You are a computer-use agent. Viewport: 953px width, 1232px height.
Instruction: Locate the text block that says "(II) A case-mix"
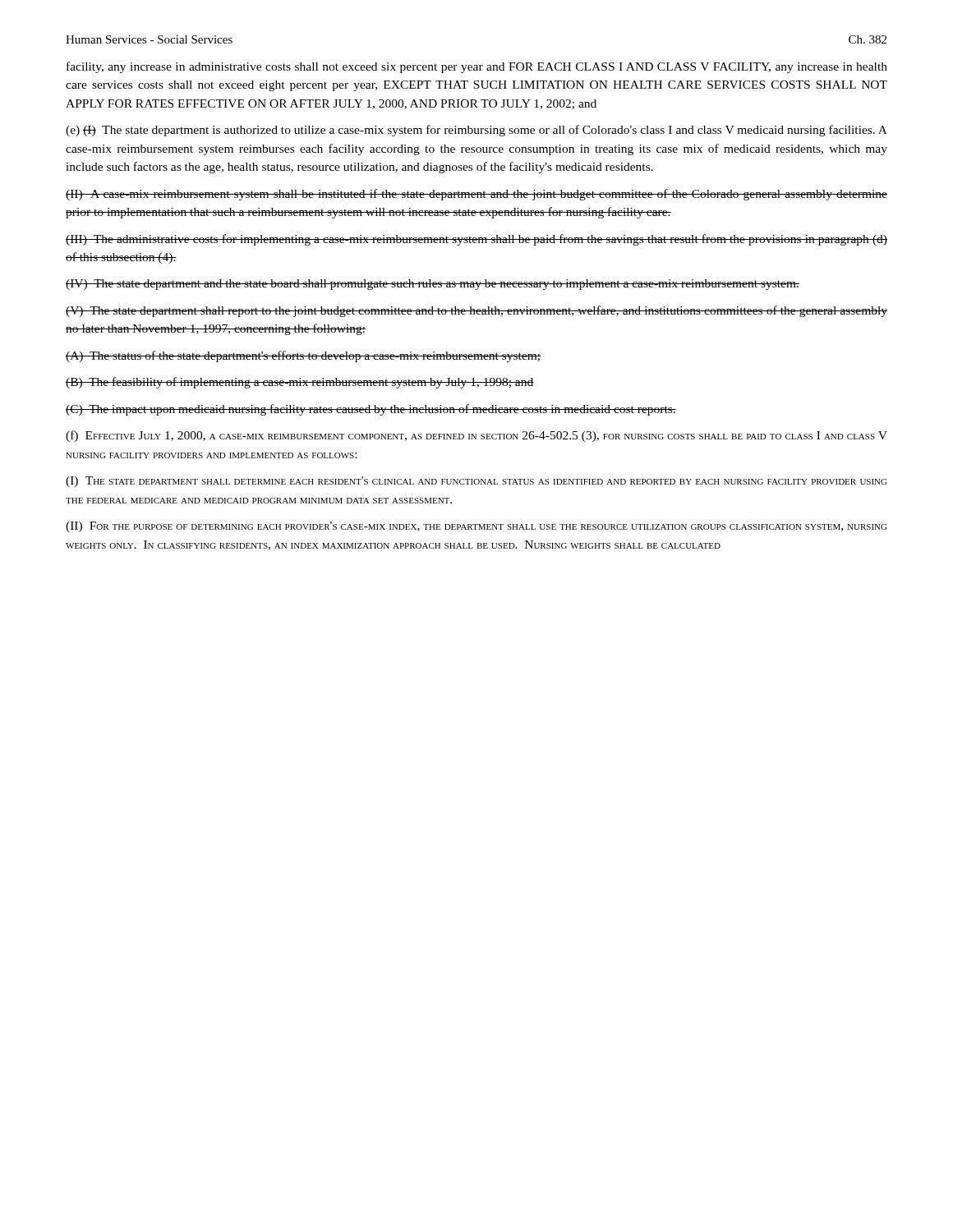476,203
